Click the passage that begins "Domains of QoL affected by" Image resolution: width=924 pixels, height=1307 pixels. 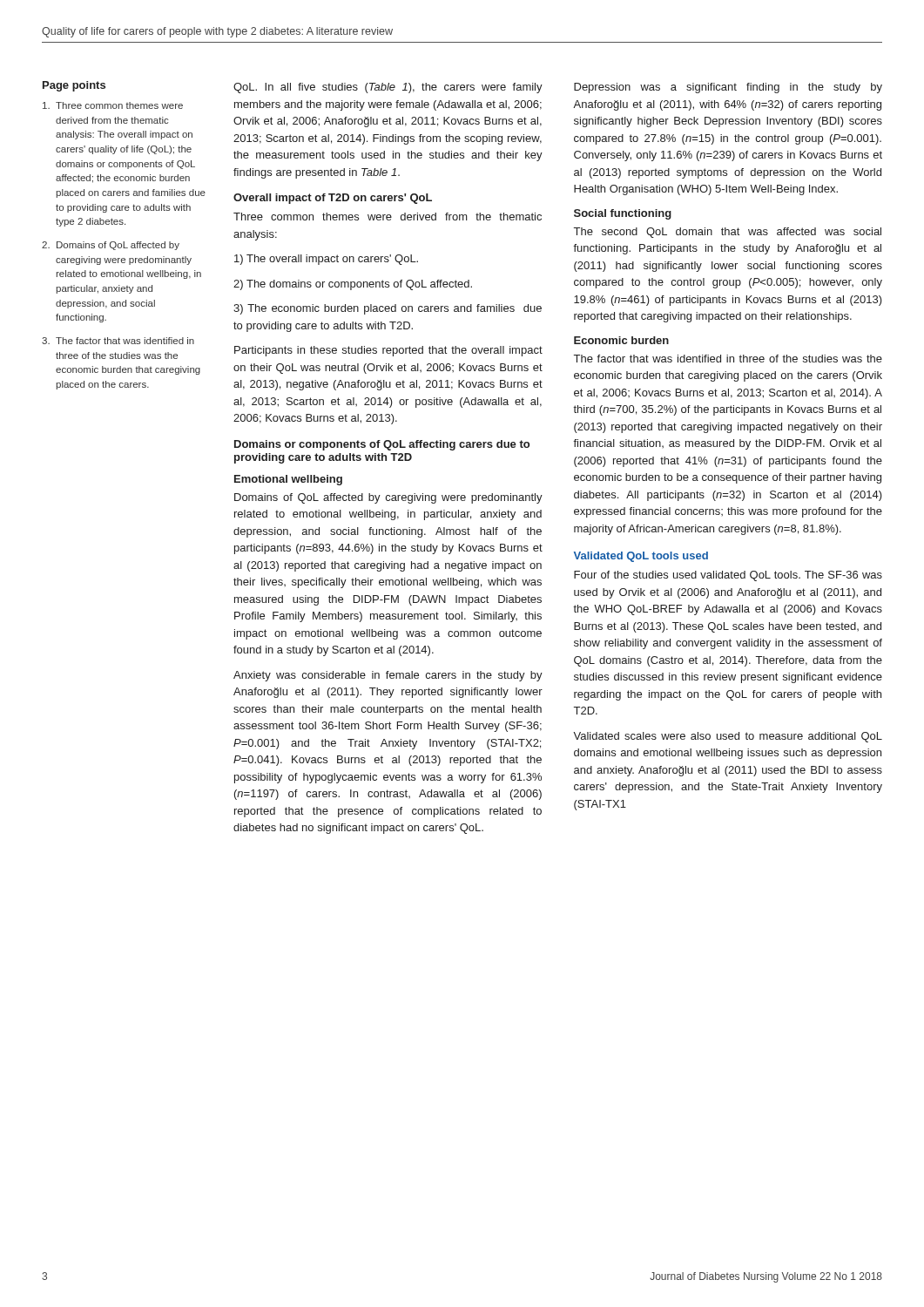click(388, 662)
